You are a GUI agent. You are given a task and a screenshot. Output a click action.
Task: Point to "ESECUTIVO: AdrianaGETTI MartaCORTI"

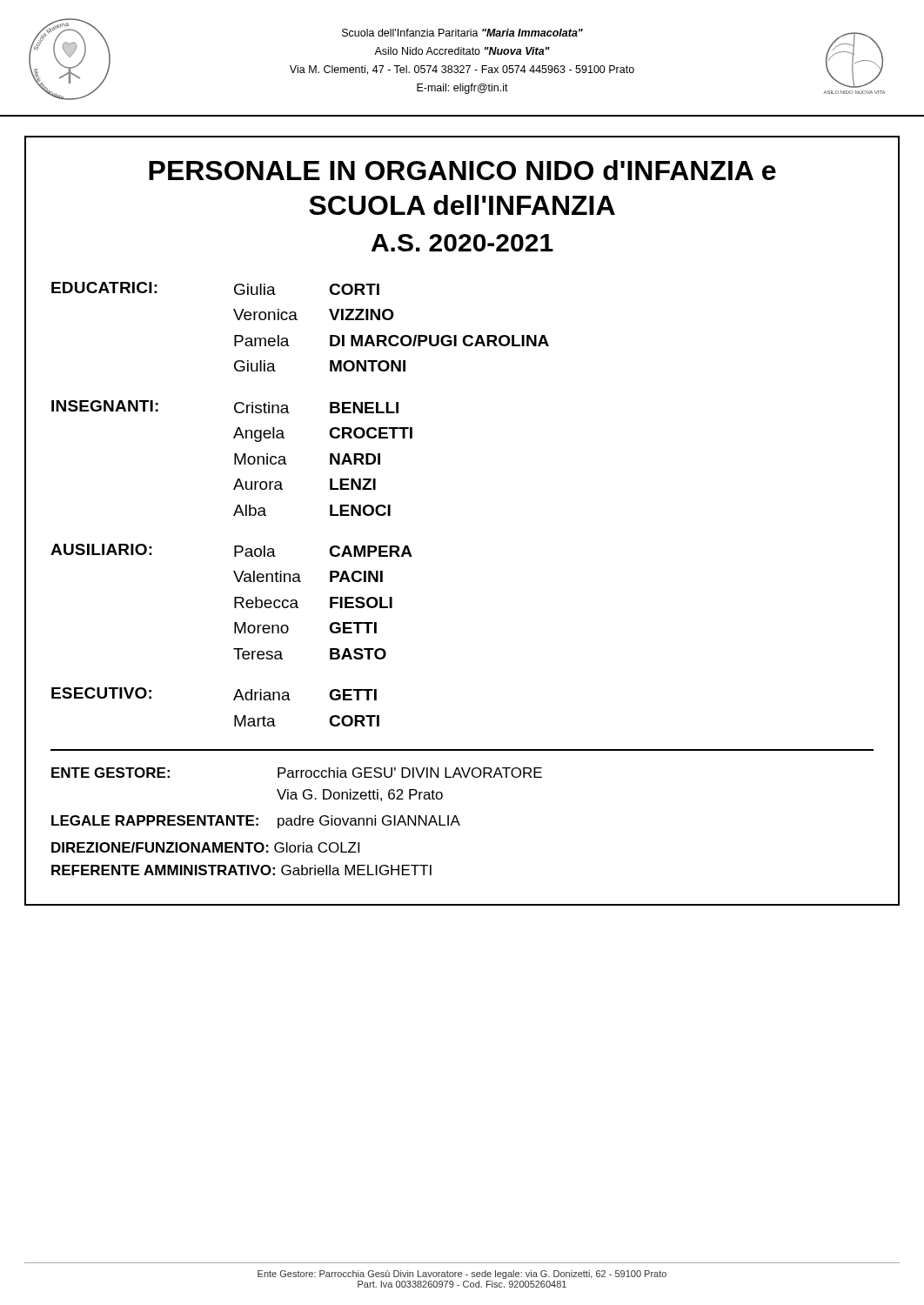[100, 694]
